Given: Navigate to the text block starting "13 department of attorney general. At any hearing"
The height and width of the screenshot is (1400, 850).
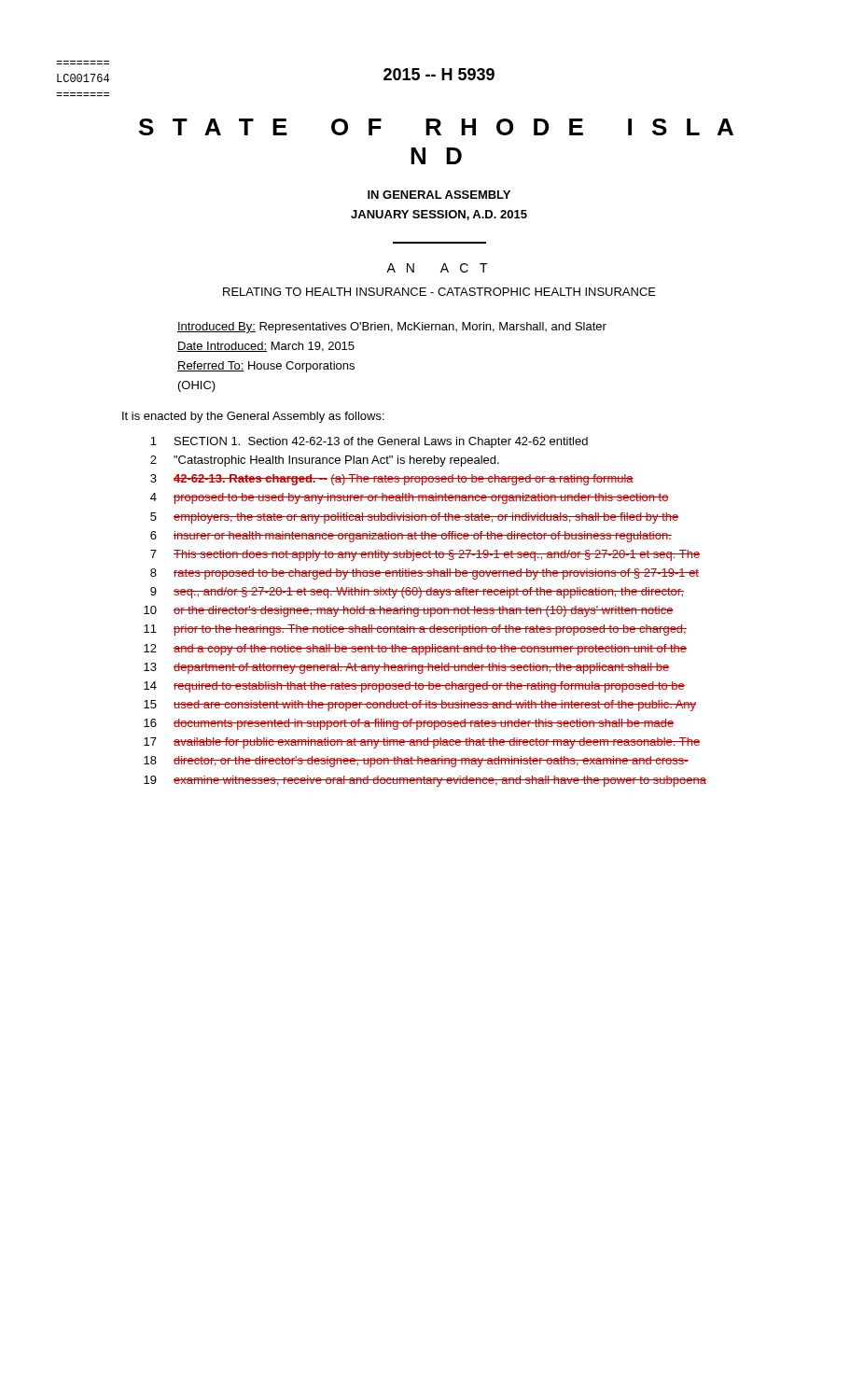Looking at the screenshot, I should tap(439, 667).
